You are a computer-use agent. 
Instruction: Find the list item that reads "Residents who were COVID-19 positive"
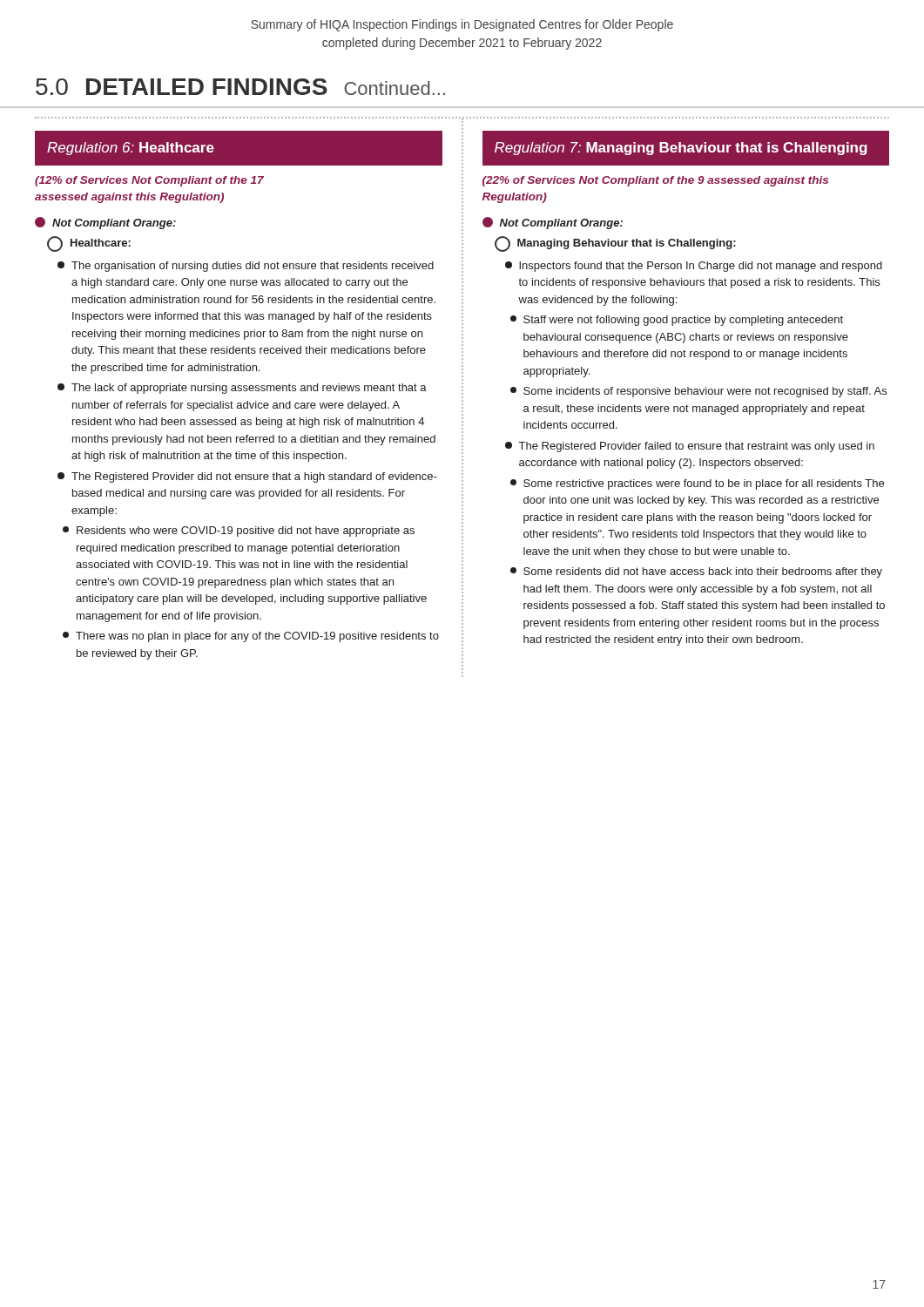click(x=252, y=573)
